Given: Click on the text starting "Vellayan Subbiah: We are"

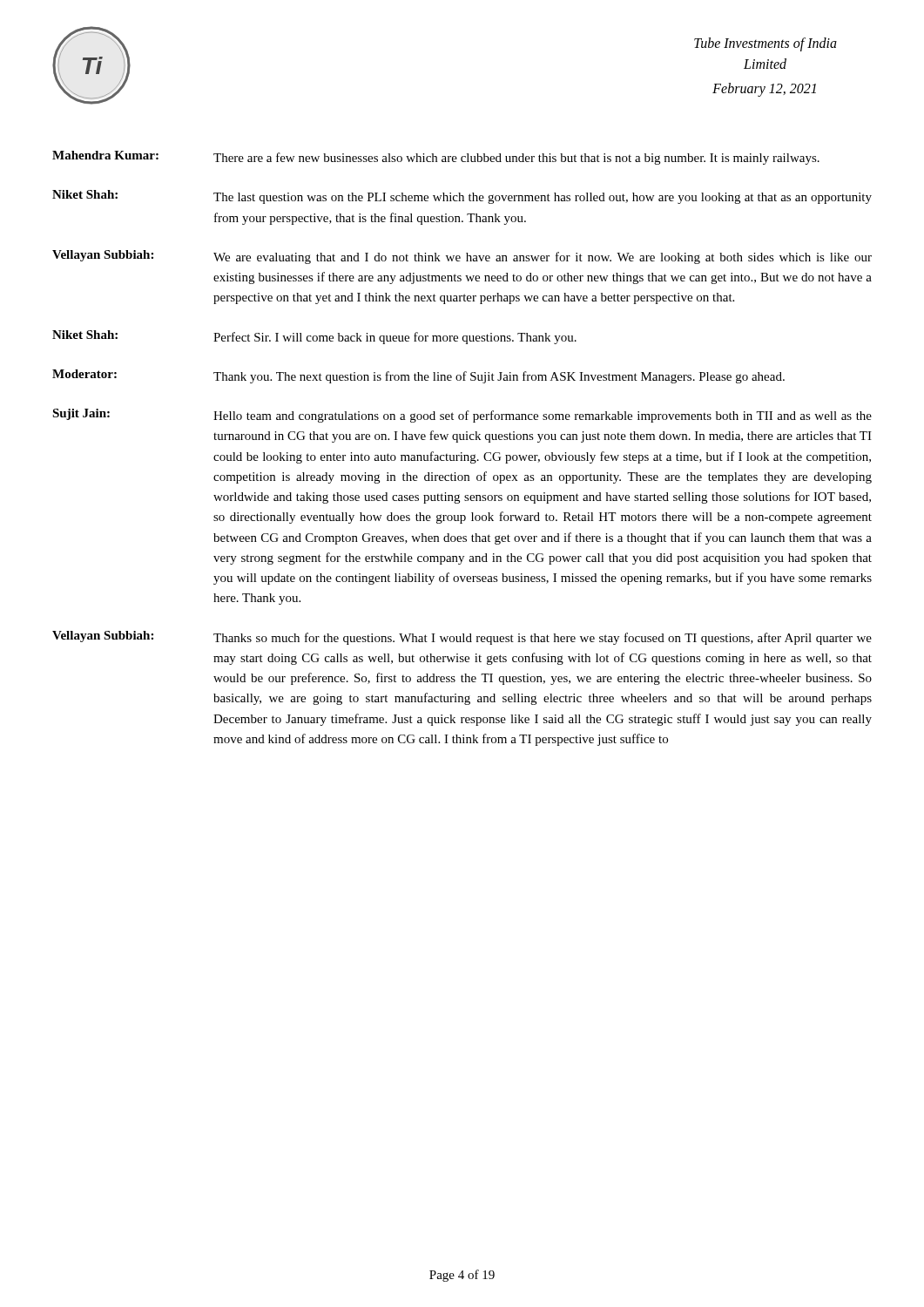Looking at the screenshot, I should [462, 278].
